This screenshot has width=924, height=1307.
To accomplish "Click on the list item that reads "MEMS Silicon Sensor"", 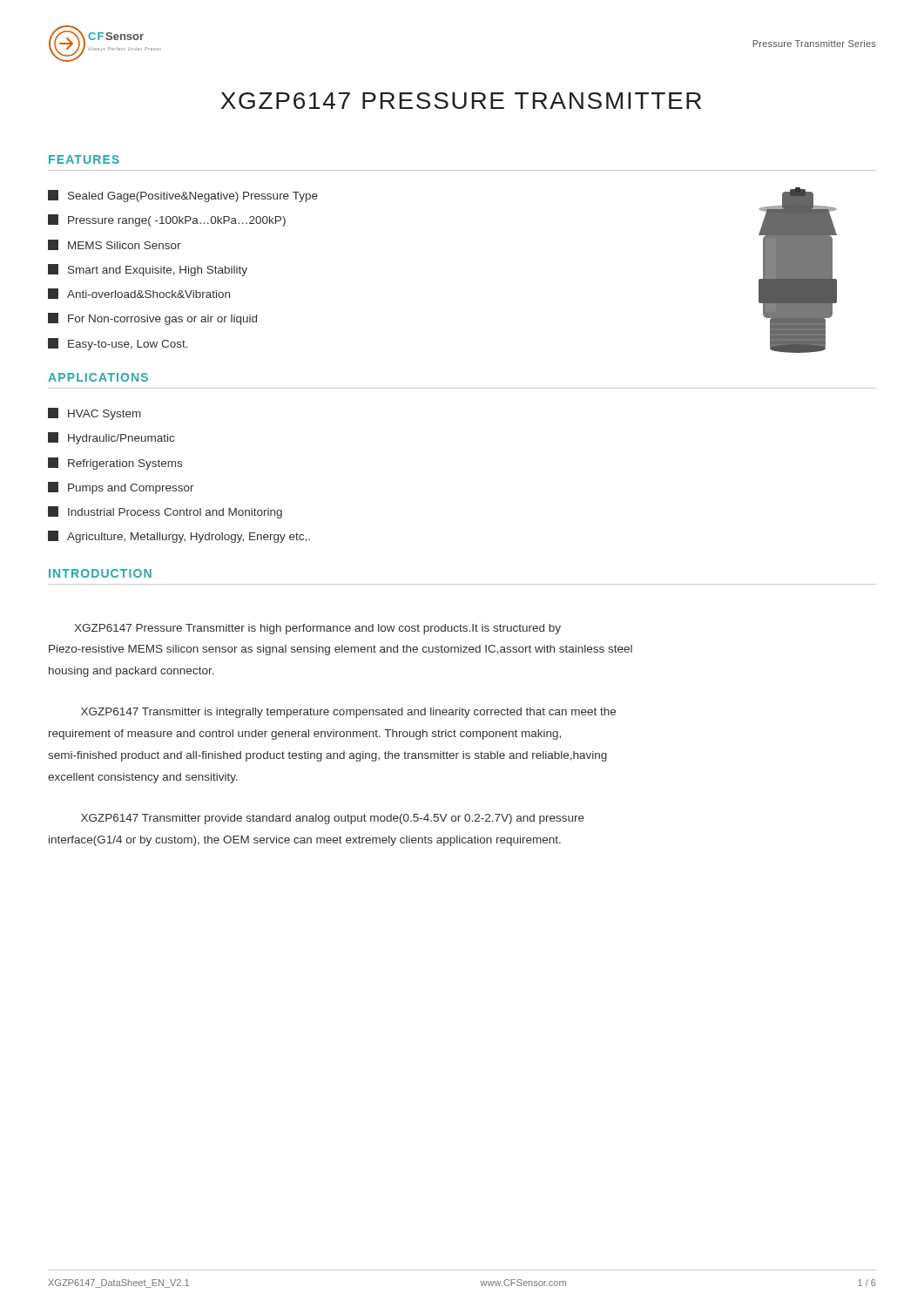I will click(x=114, y=245).
